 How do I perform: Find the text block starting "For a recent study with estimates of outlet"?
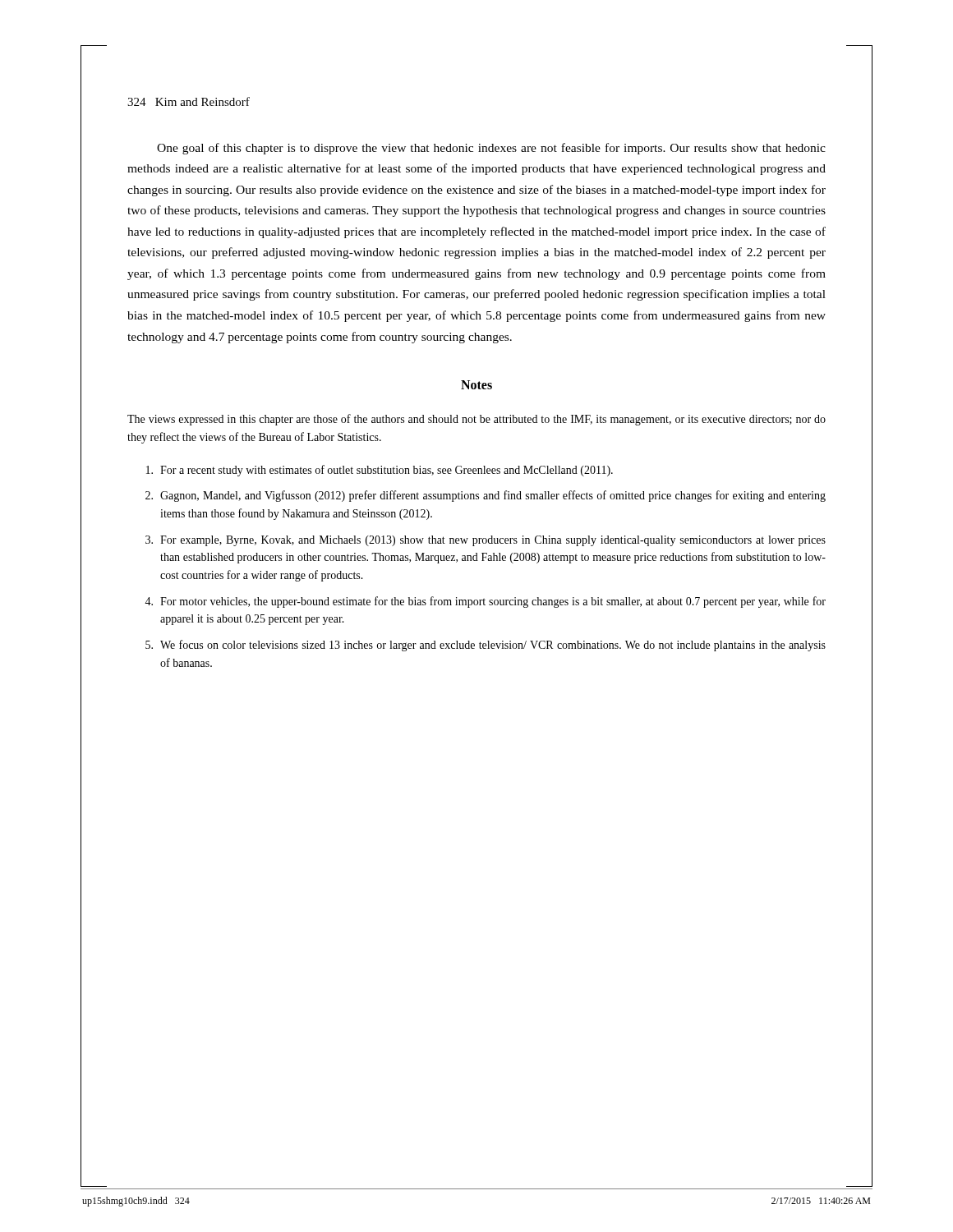tap(476, 470)
